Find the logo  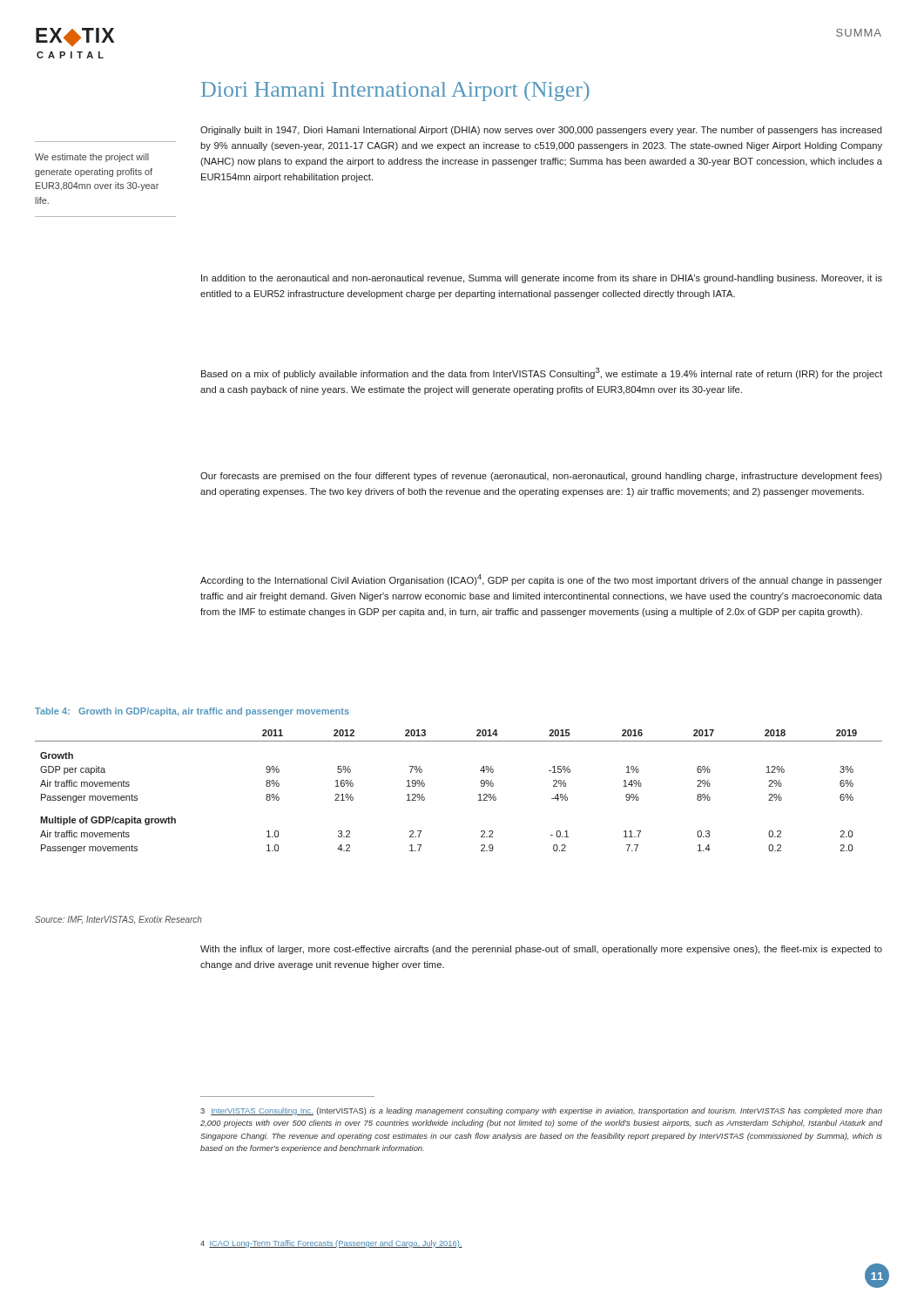100,42
